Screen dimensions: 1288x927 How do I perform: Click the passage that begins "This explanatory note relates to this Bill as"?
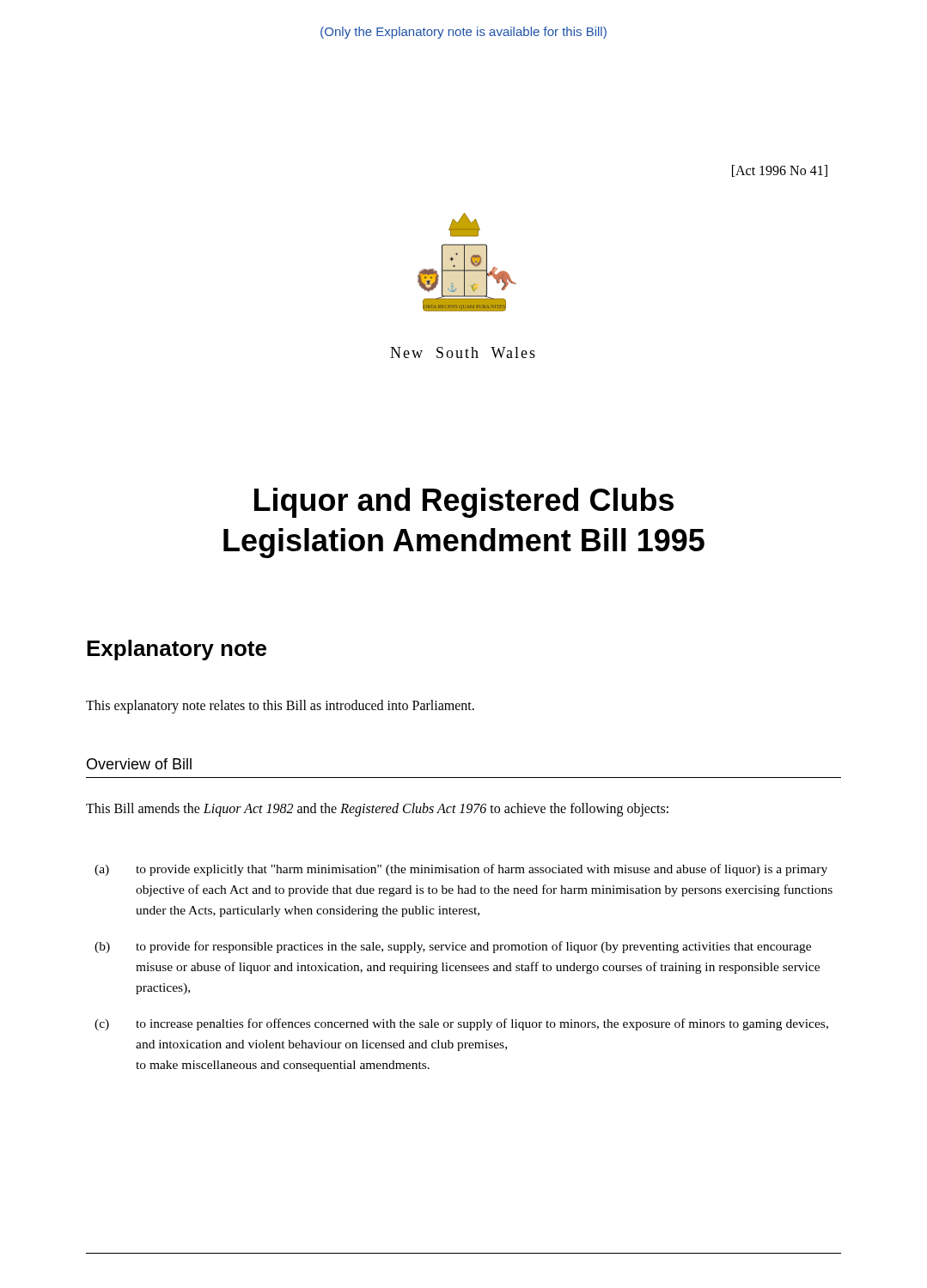coord(280,705)
